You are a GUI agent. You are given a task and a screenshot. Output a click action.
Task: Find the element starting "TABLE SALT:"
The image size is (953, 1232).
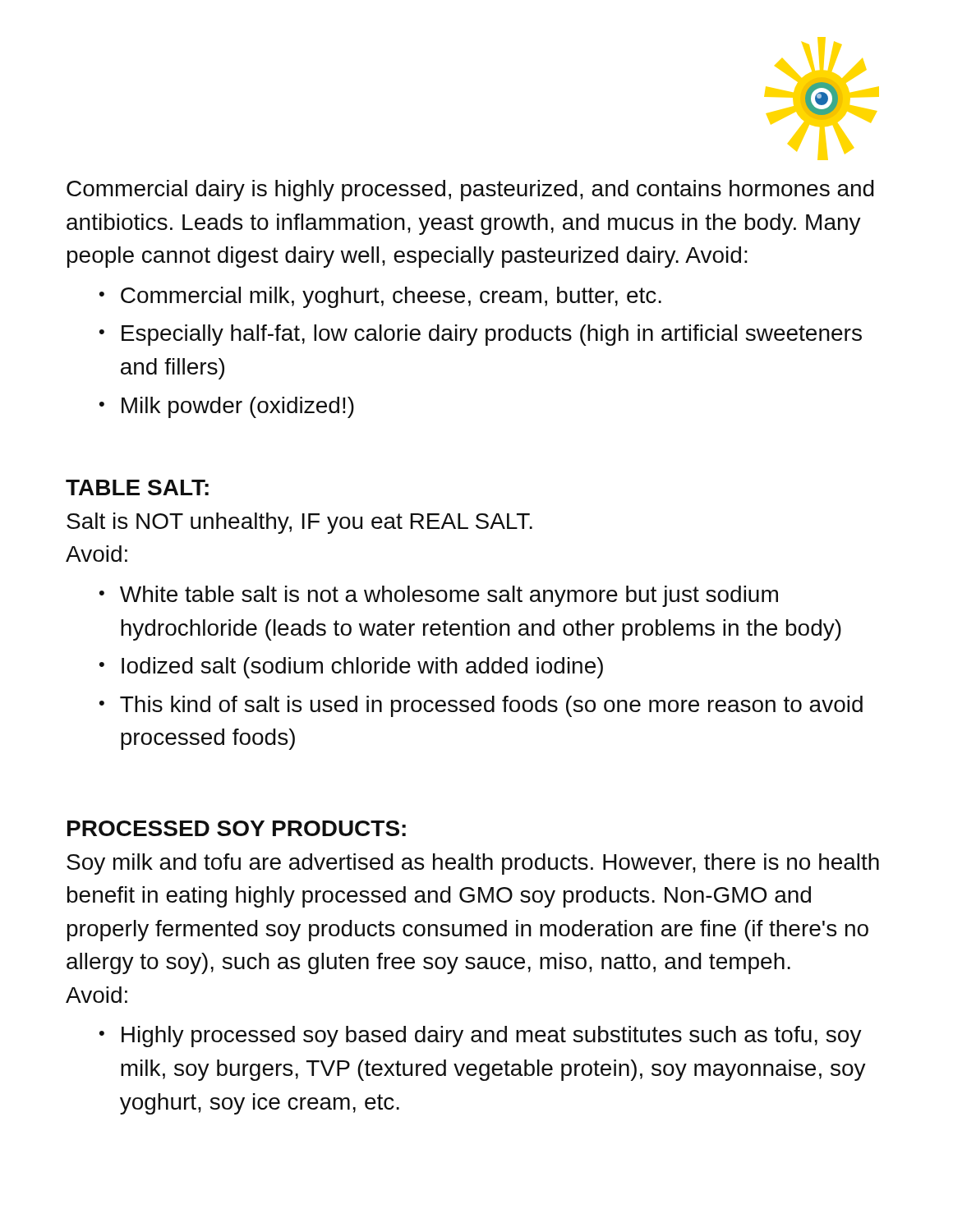138,488
